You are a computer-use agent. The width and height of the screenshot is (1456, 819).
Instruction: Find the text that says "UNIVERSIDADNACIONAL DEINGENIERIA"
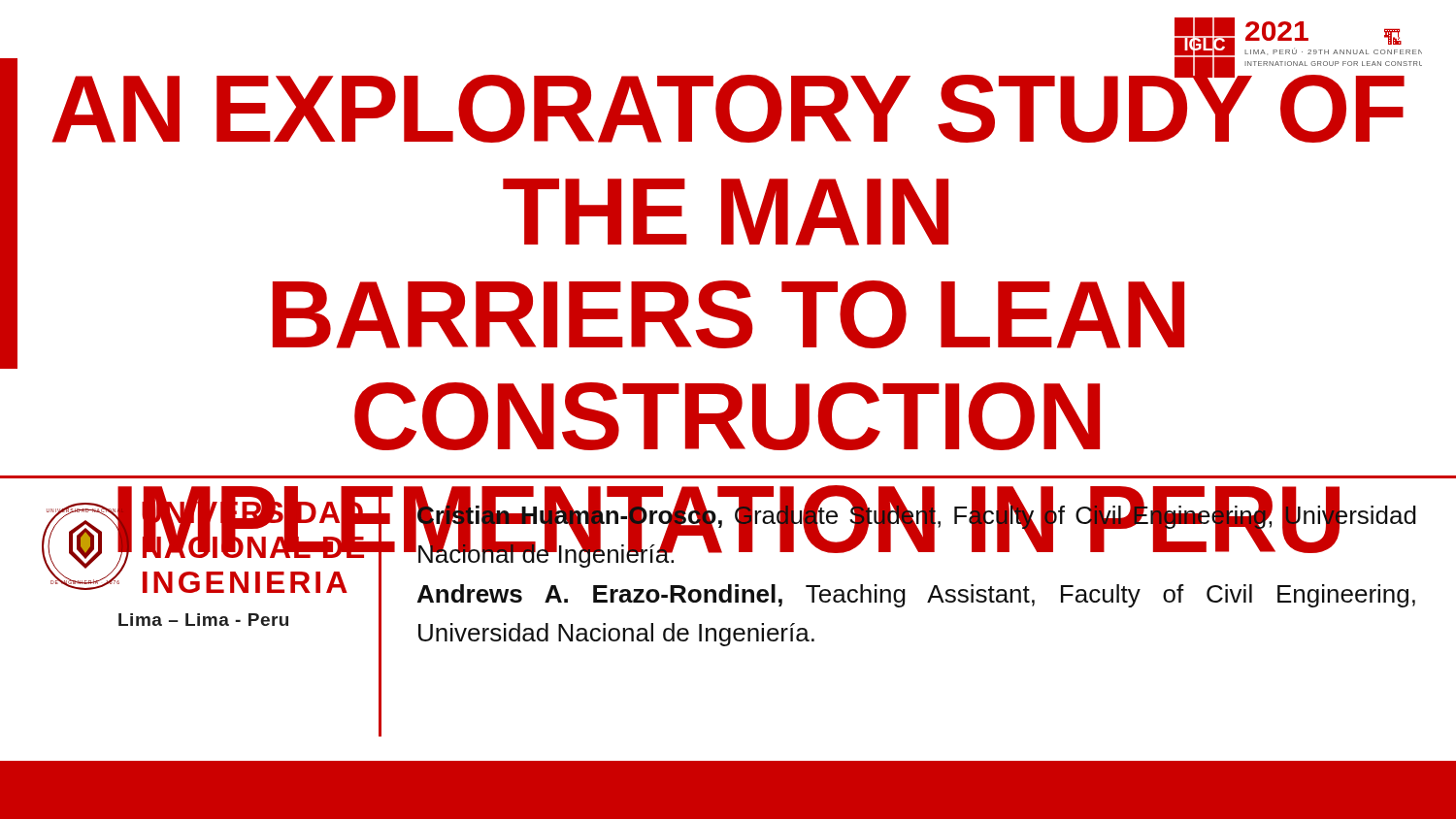[x=253, y=548]
